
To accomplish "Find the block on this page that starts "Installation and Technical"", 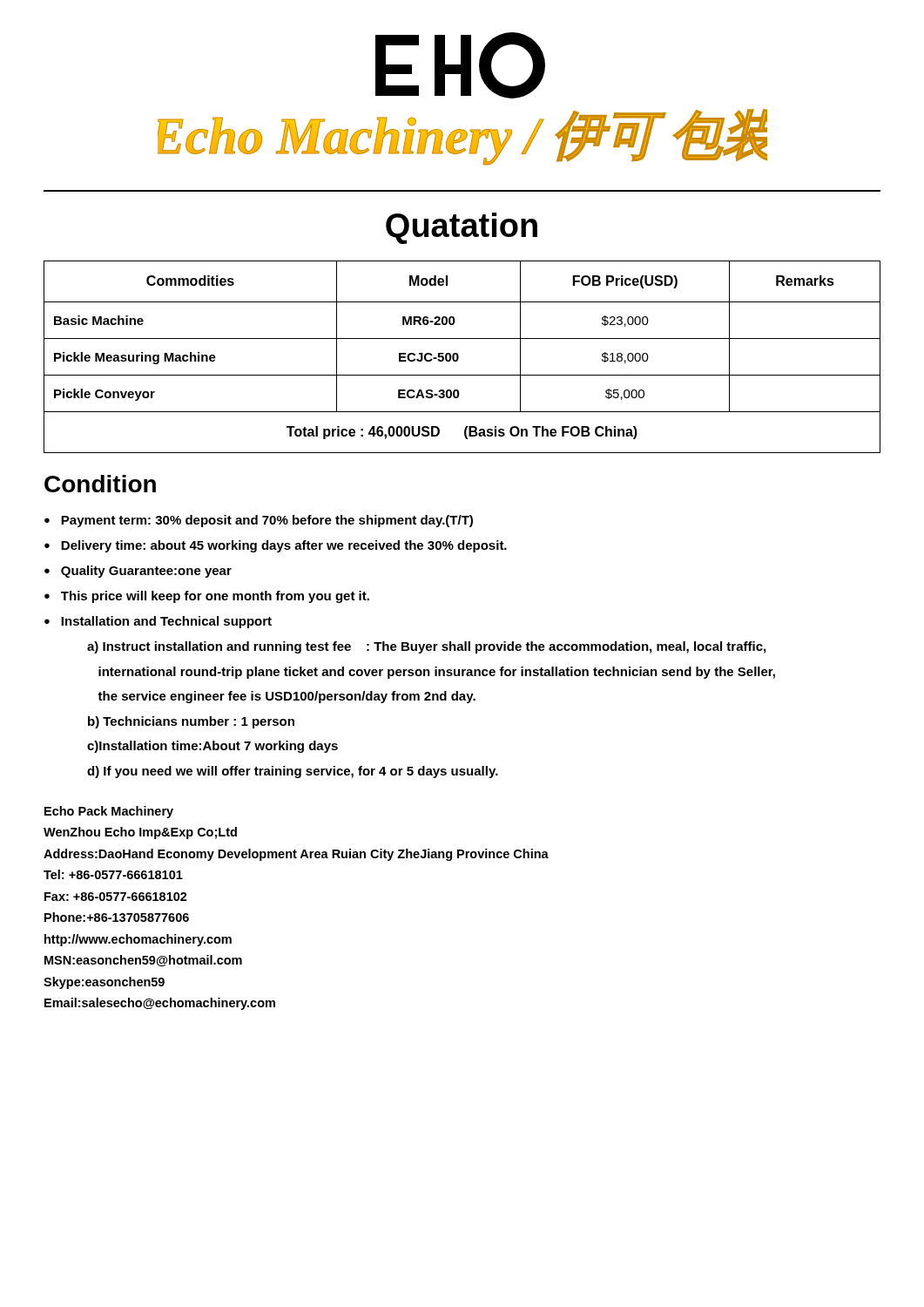I will [166, 621].
